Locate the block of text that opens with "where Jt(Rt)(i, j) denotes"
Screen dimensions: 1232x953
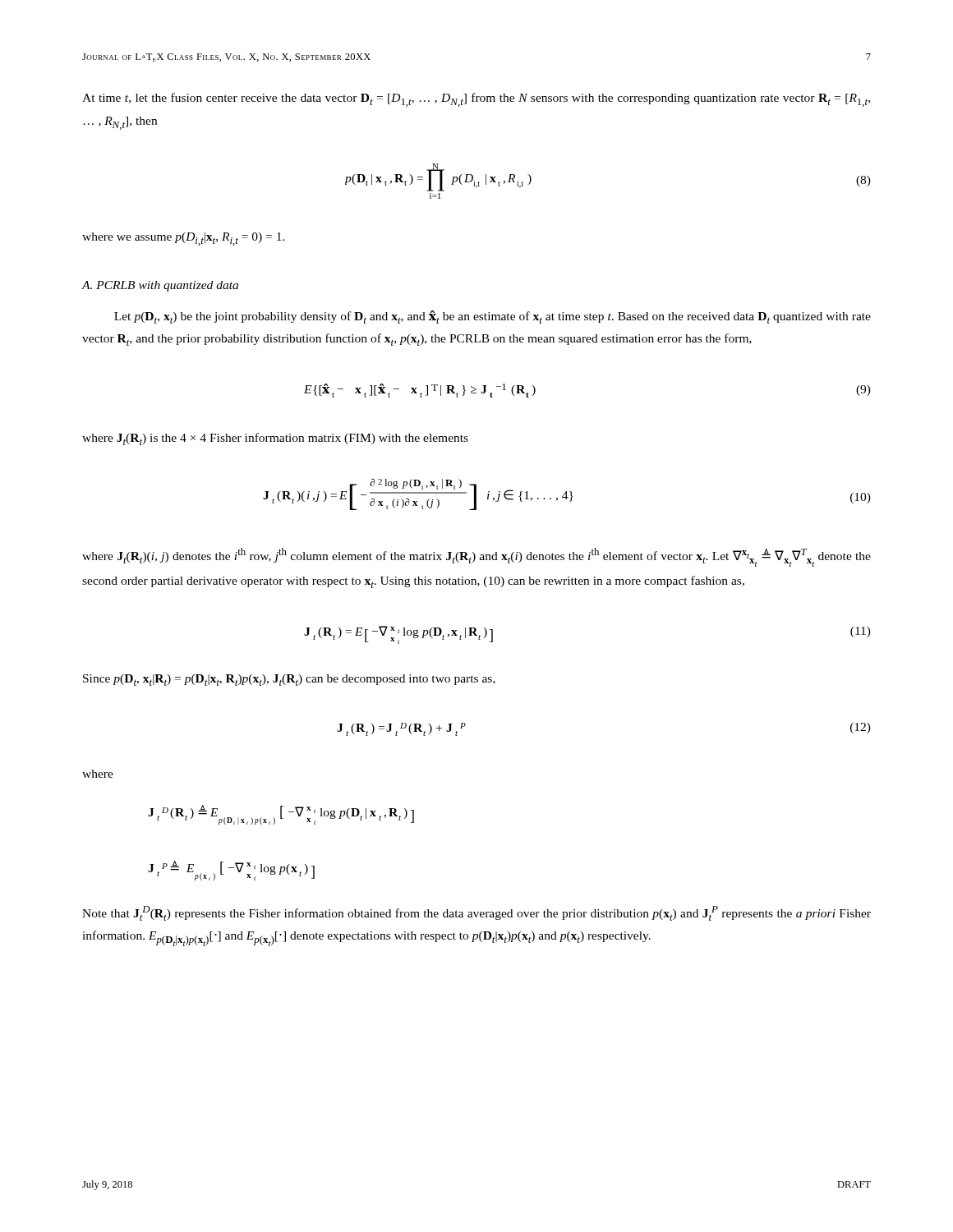coord(476,568)
